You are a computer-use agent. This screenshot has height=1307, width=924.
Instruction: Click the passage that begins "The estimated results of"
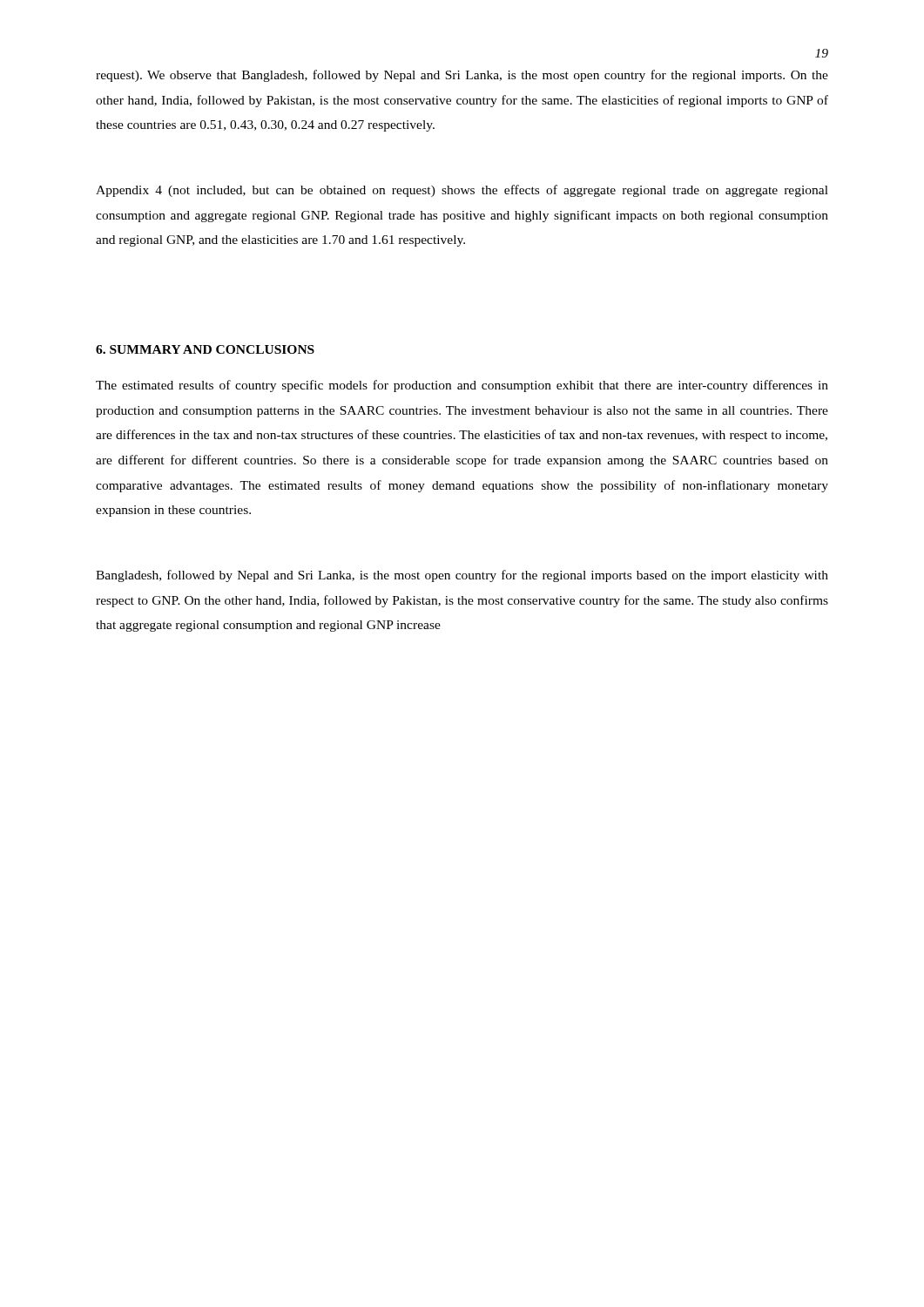tap(462, 447)
